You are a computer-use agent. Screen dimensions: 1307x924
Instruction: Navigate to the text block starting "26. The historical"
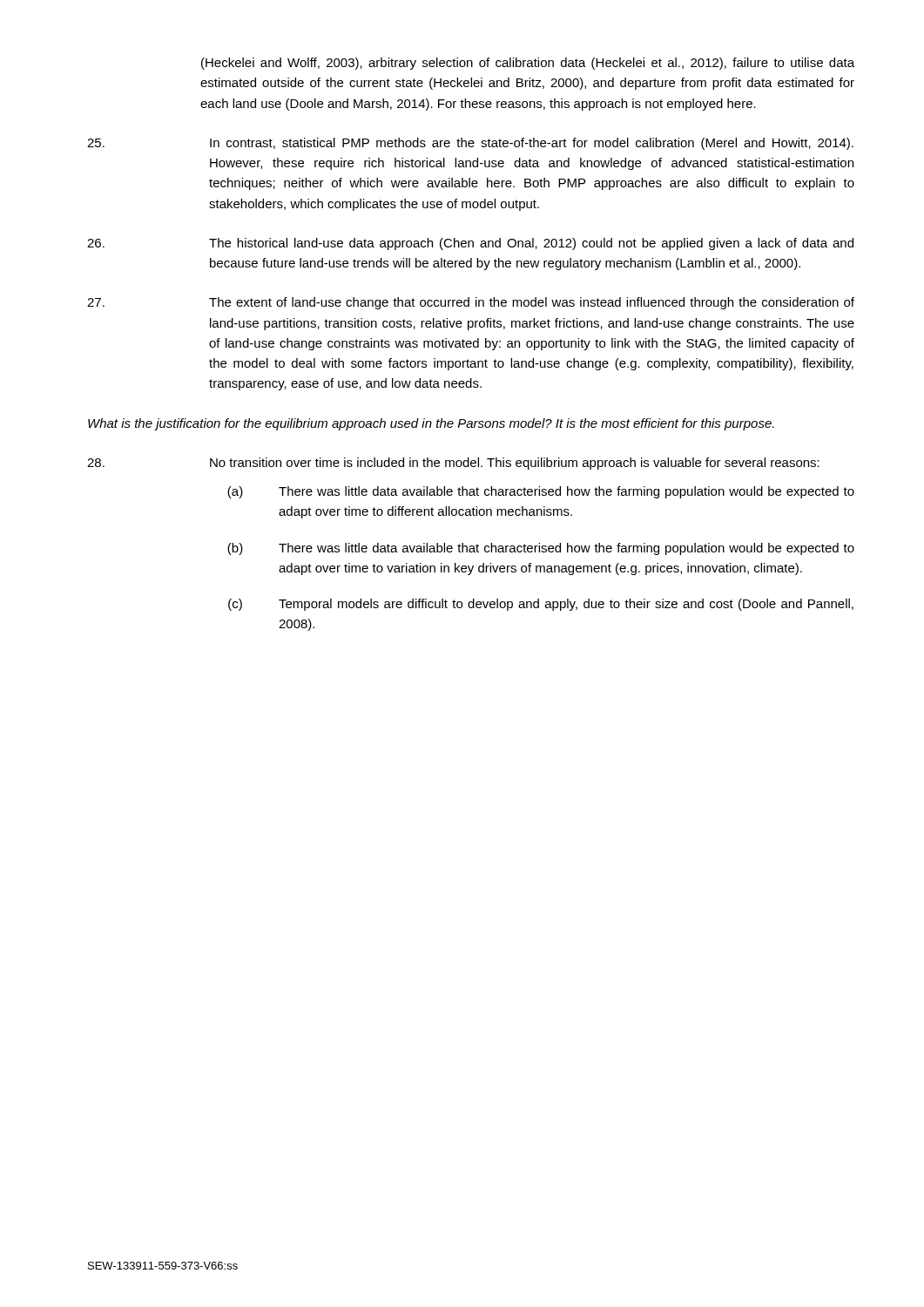pos(471,253)
